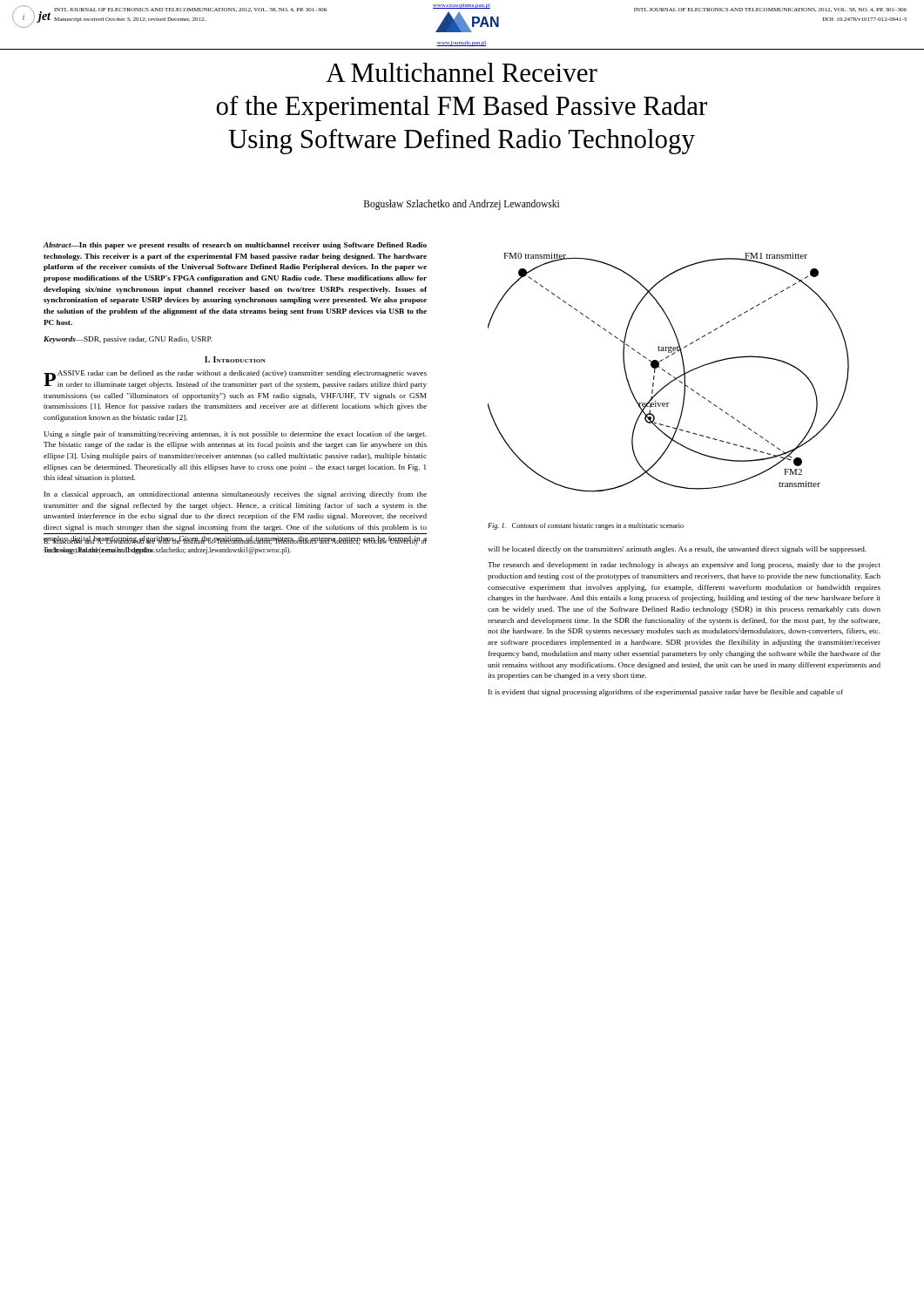Viewport: 924px width, 1307px height.
Task: Point to the block beginning "The research and development in radar"
Action: coord(684,620)
